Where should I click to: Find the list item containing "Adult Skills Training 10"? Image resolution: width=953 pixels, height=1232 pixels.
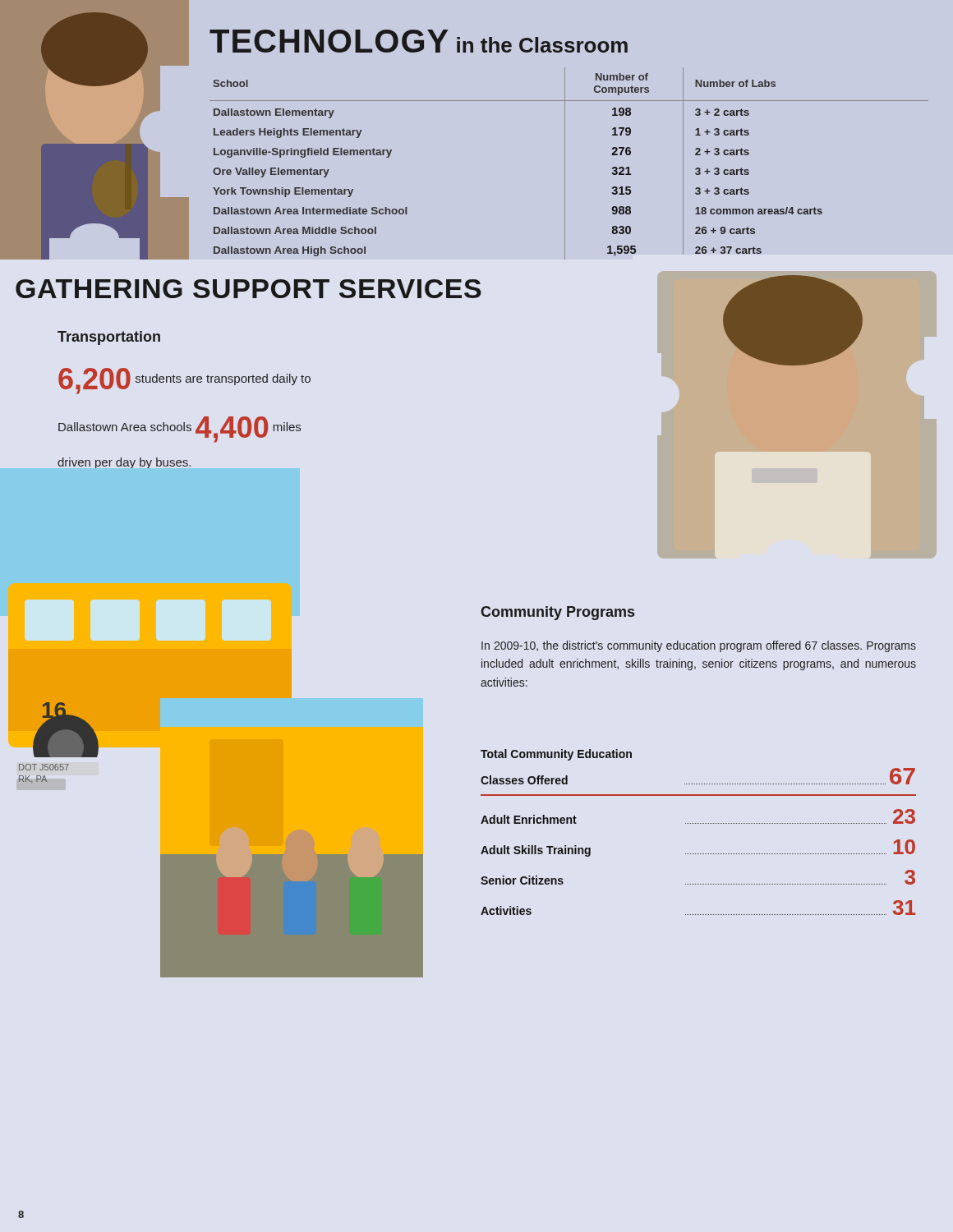pos(698,847)
